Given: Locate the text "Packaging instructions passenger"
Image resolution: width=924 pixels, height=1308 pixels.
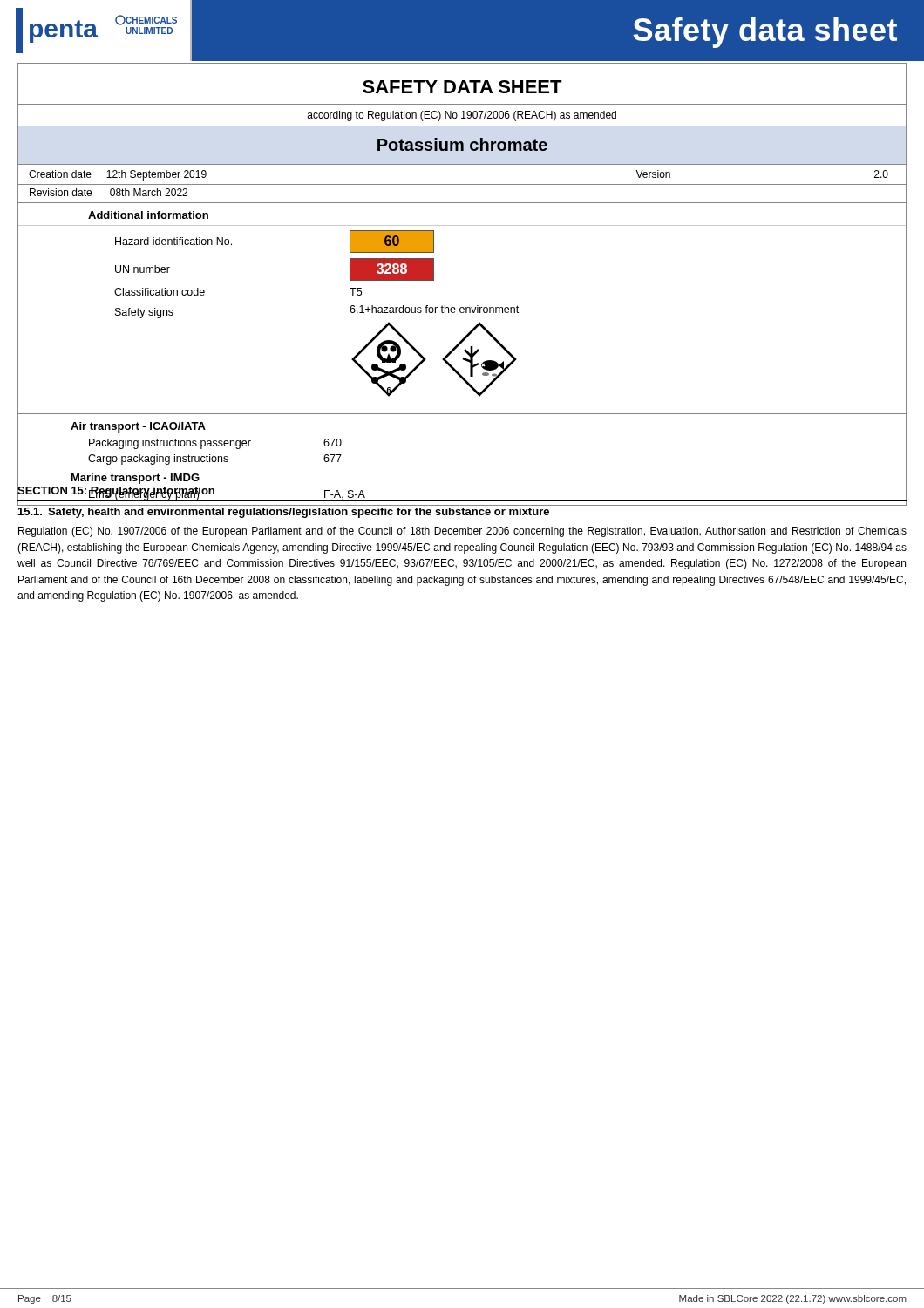Looking at the screenshot, I should (170, 443).
